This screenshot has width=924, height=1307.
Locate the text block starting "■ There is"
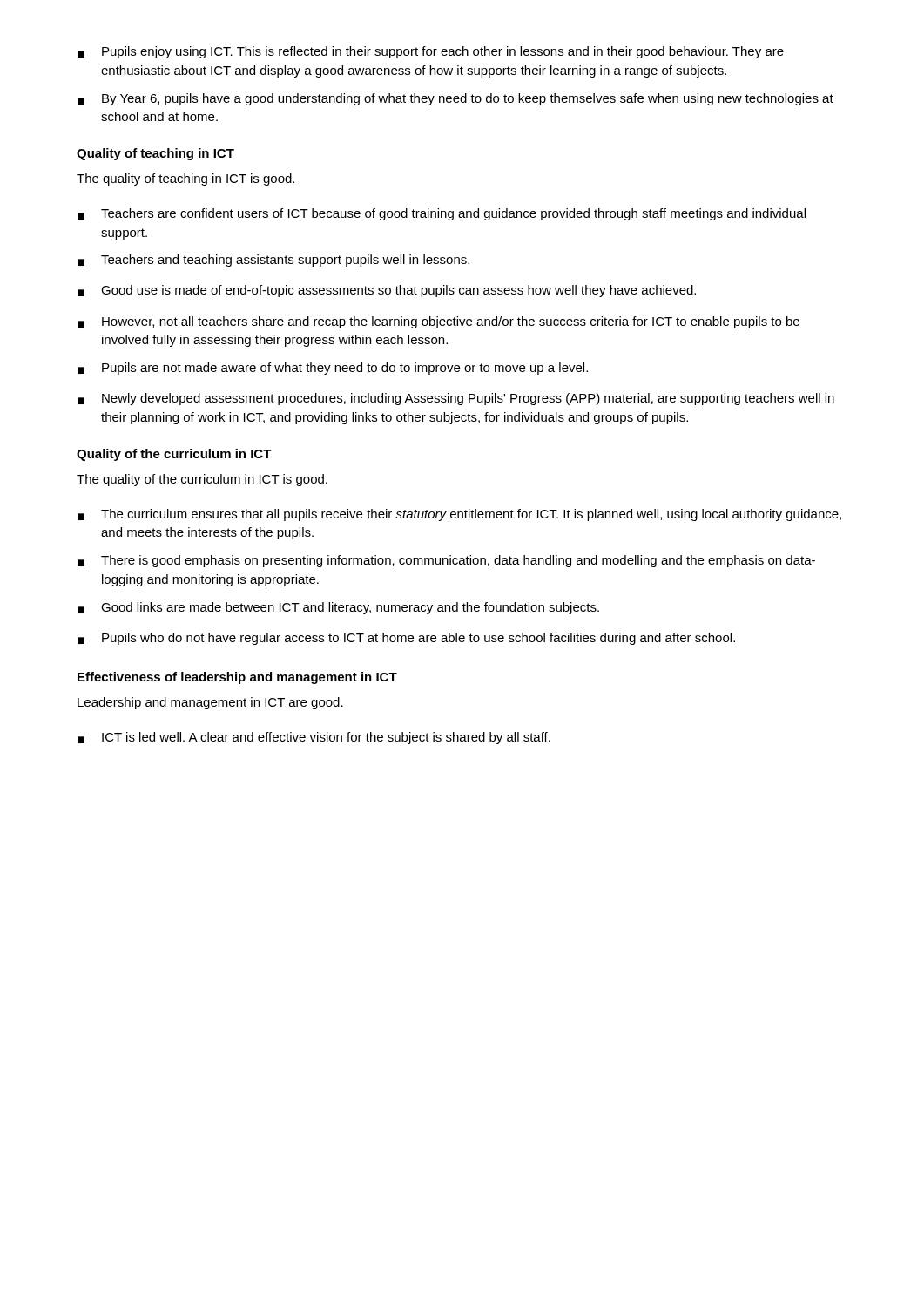(x=462, y=570)
